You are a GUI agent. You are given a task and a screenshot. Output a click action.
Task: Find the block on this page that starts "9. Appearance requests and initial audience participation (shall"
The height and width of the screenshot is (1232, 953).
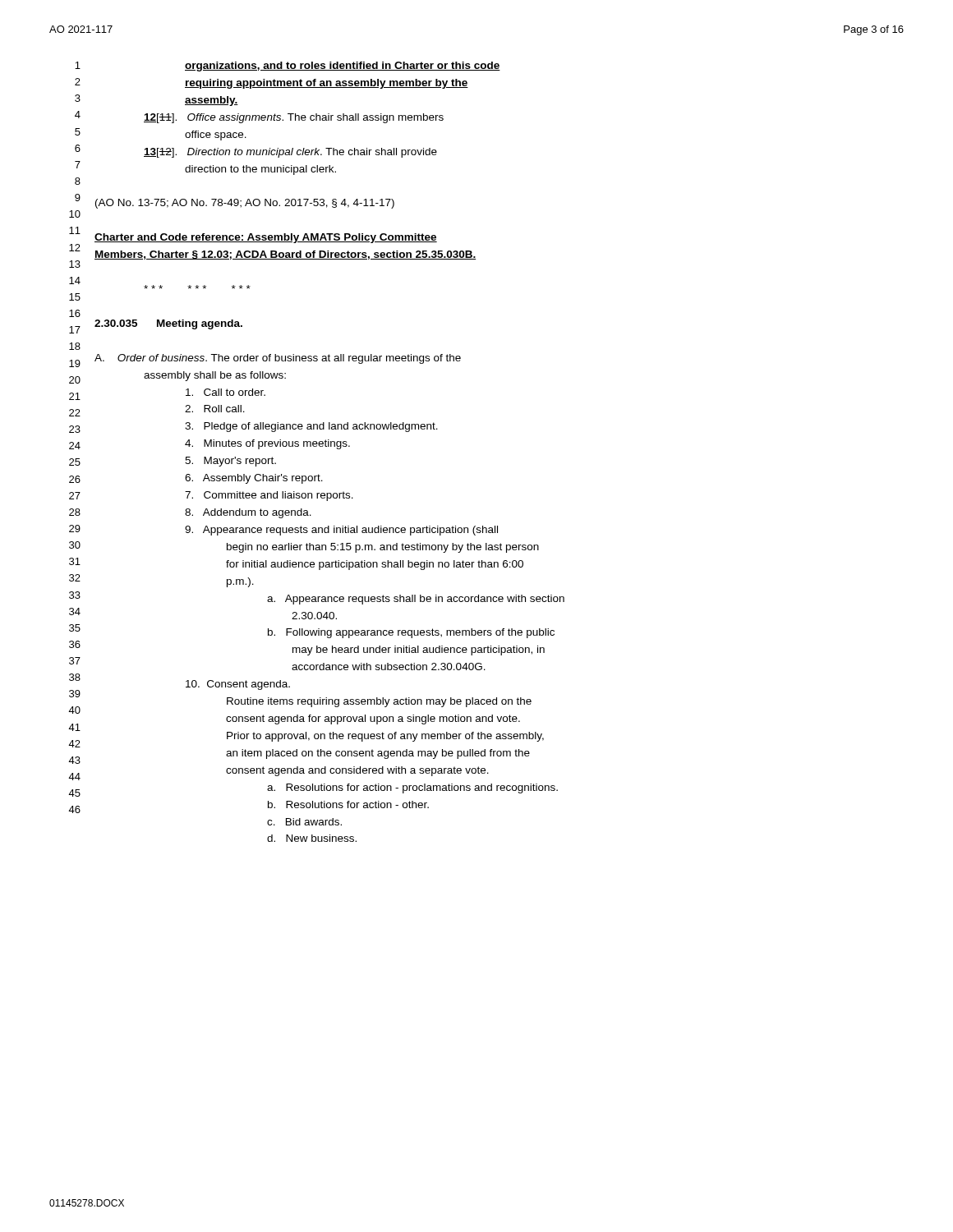(544, 556)
